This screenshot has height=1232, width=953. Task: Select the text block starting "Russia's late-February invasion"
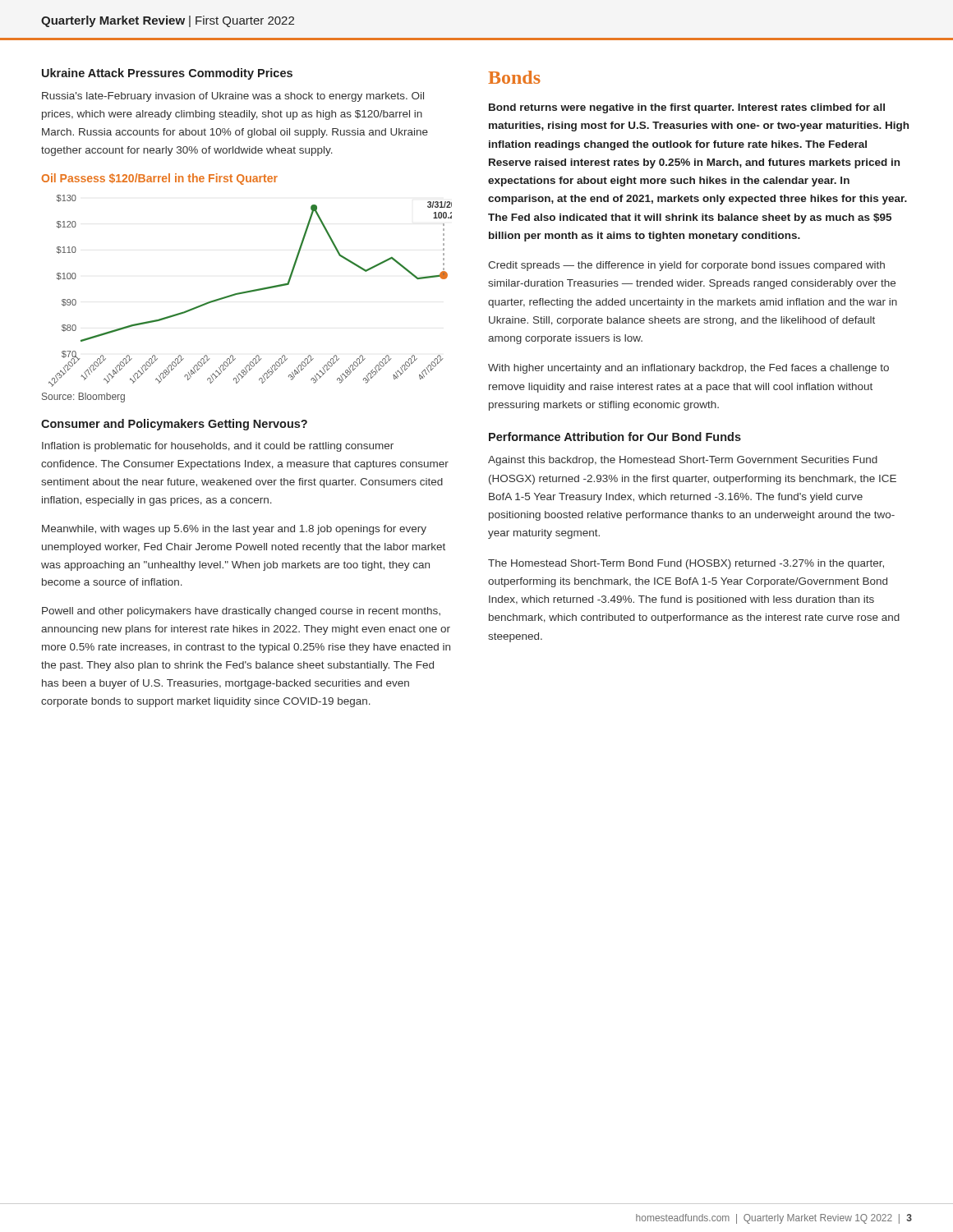click(235, 123)
